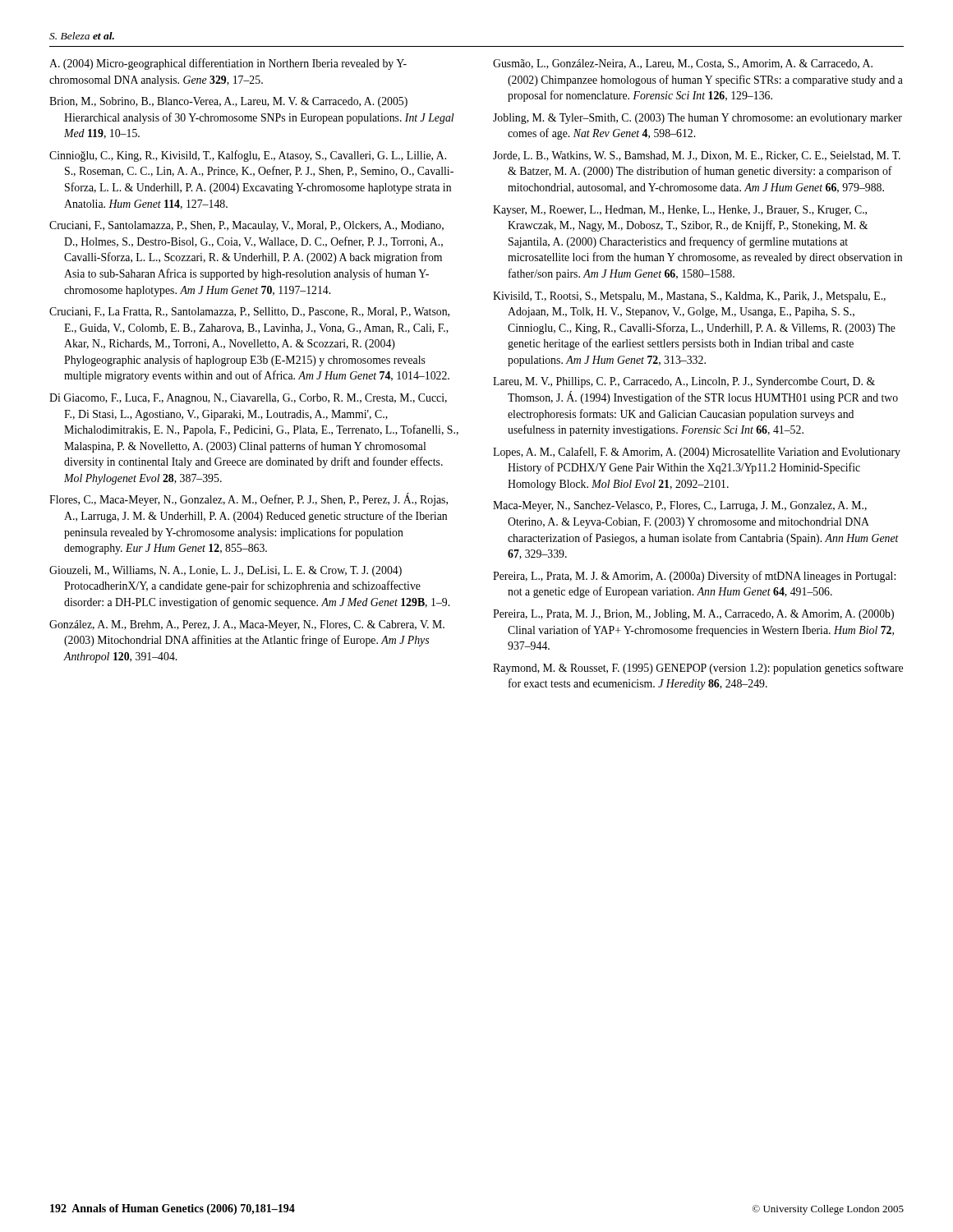953x1232 pixels.
Task: Click the passage that begins "Di Giacomo, F., Luca,"
Action: [x=254, y=438]
